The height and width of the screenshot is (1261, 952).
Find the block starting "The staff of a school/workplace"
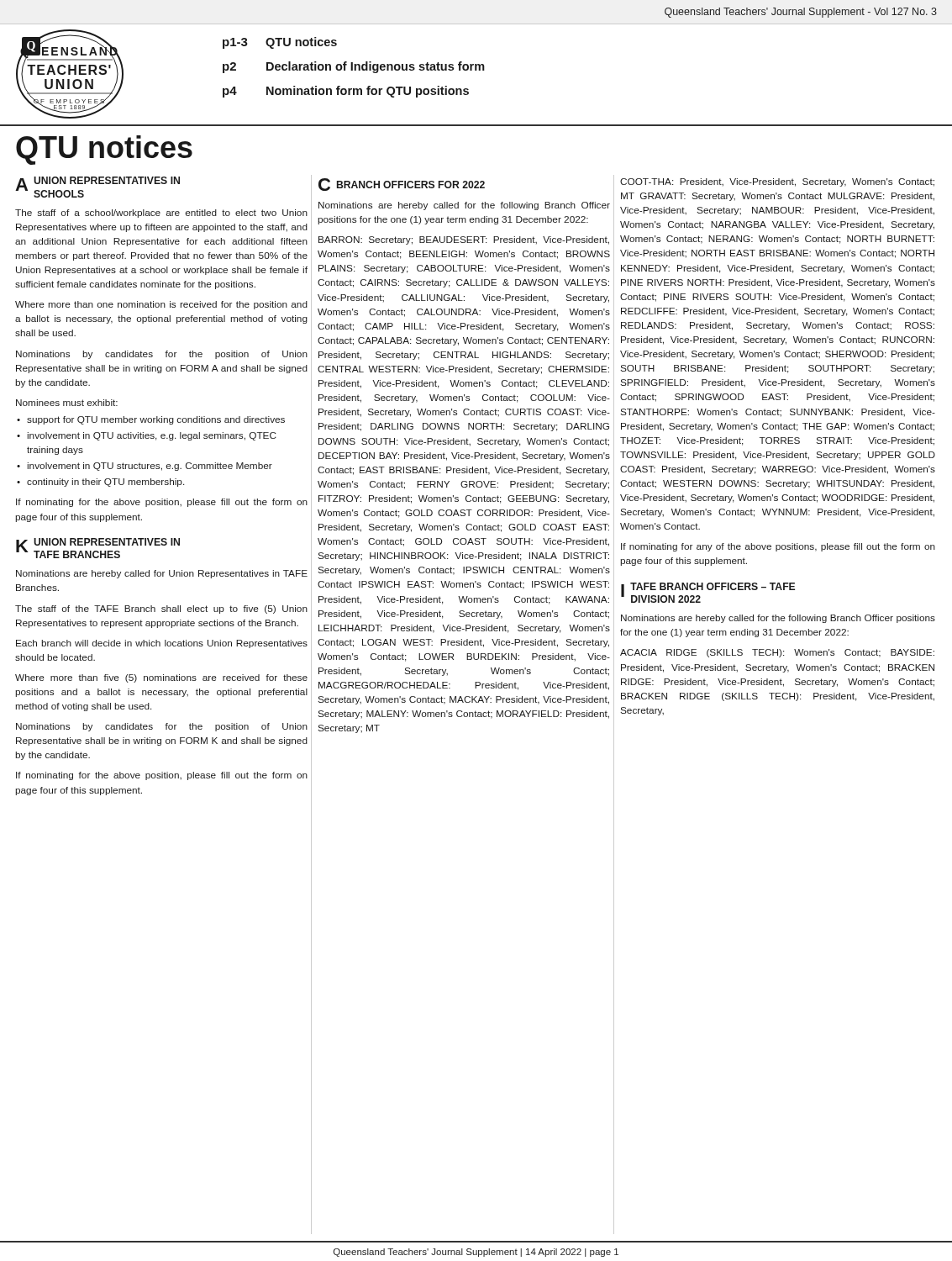point(161,248)
